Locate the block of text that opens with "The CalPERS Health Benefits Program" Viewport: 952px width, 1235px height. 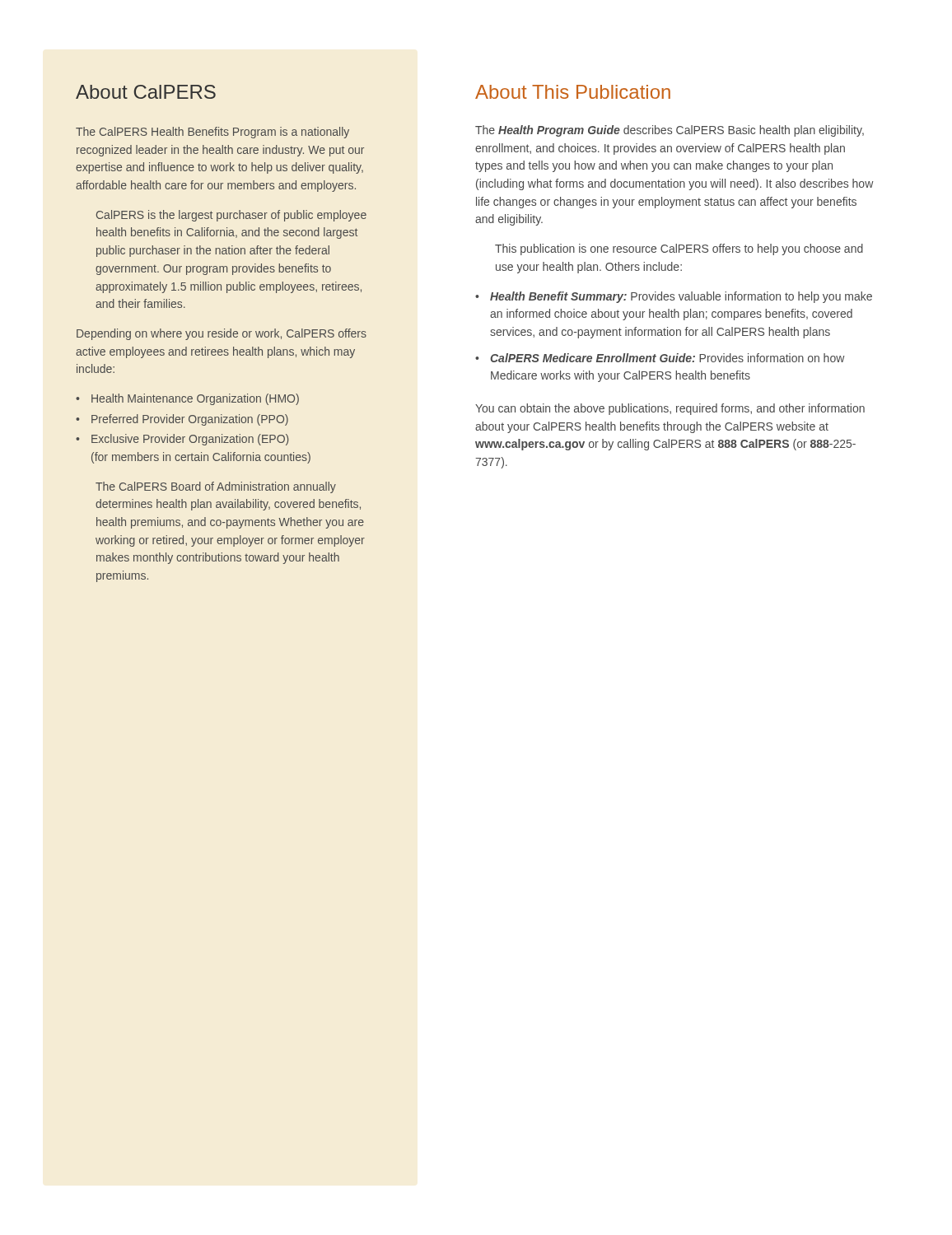pos(230,251)
